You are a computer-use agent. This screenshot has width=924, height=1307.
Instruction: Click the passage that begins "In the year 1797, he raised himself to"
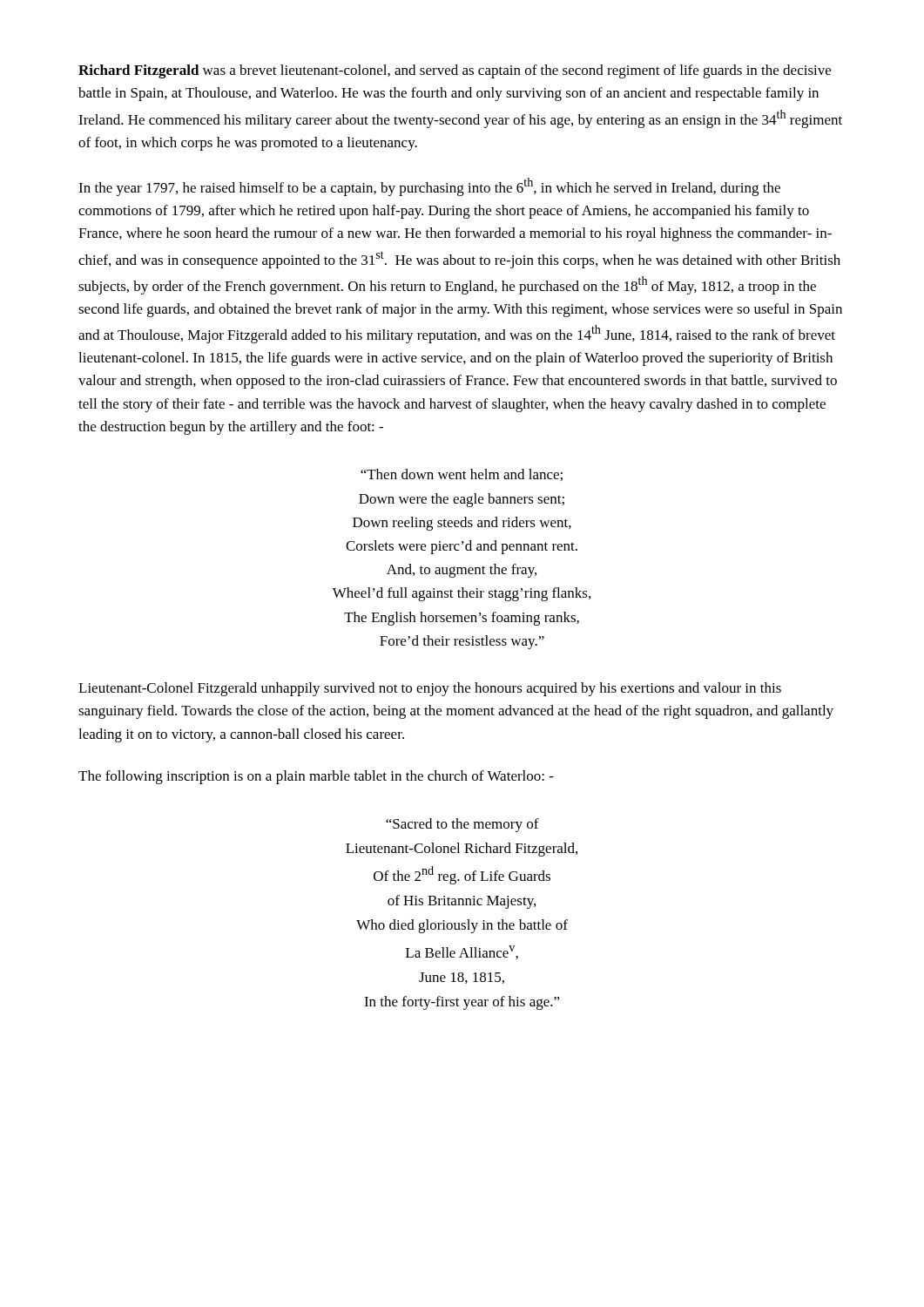coord(460,305)
